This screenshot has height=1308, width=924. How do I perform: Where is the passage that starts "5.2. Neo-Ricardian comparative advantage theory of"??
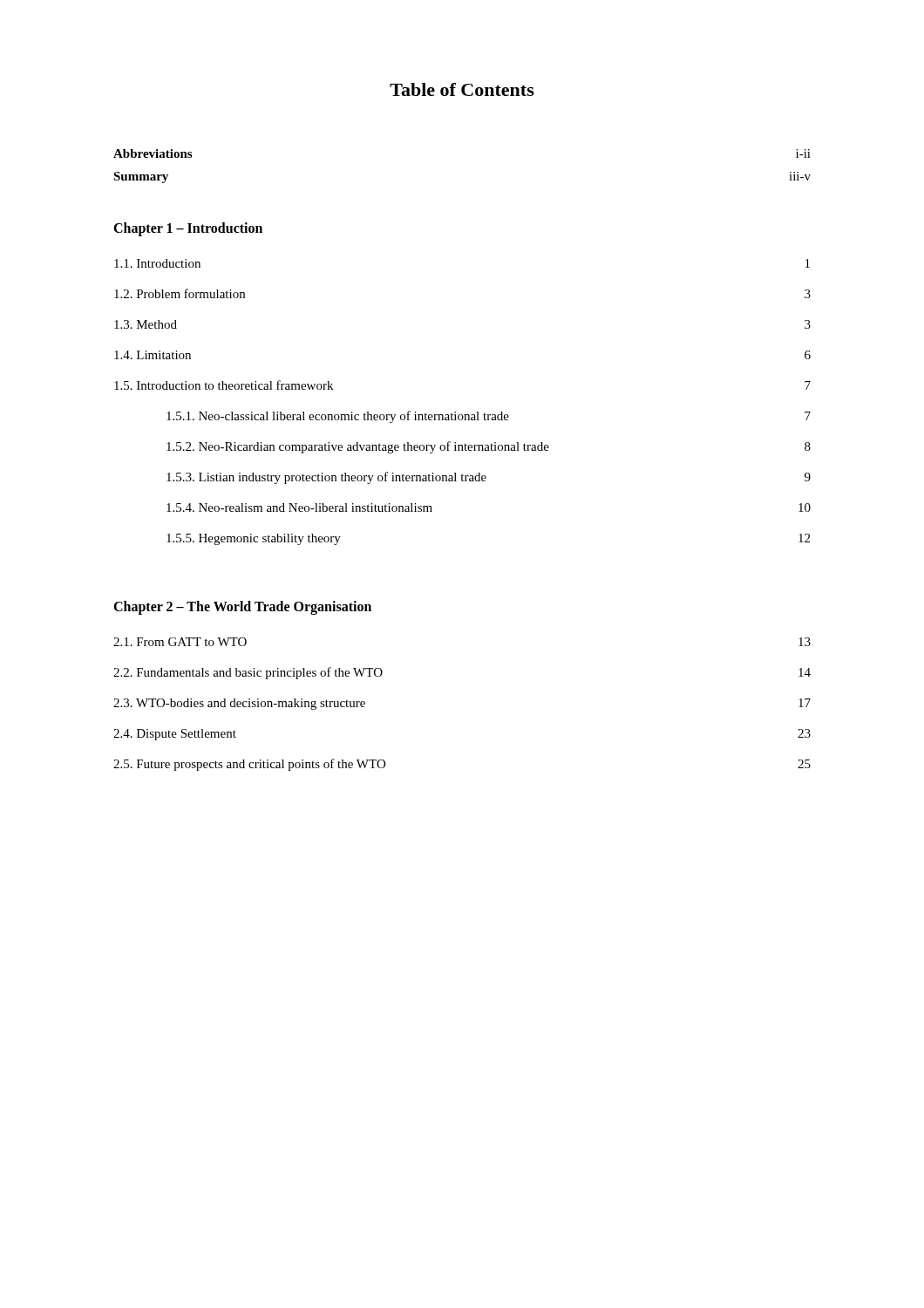pyautogui.click(x=462, y=447)
